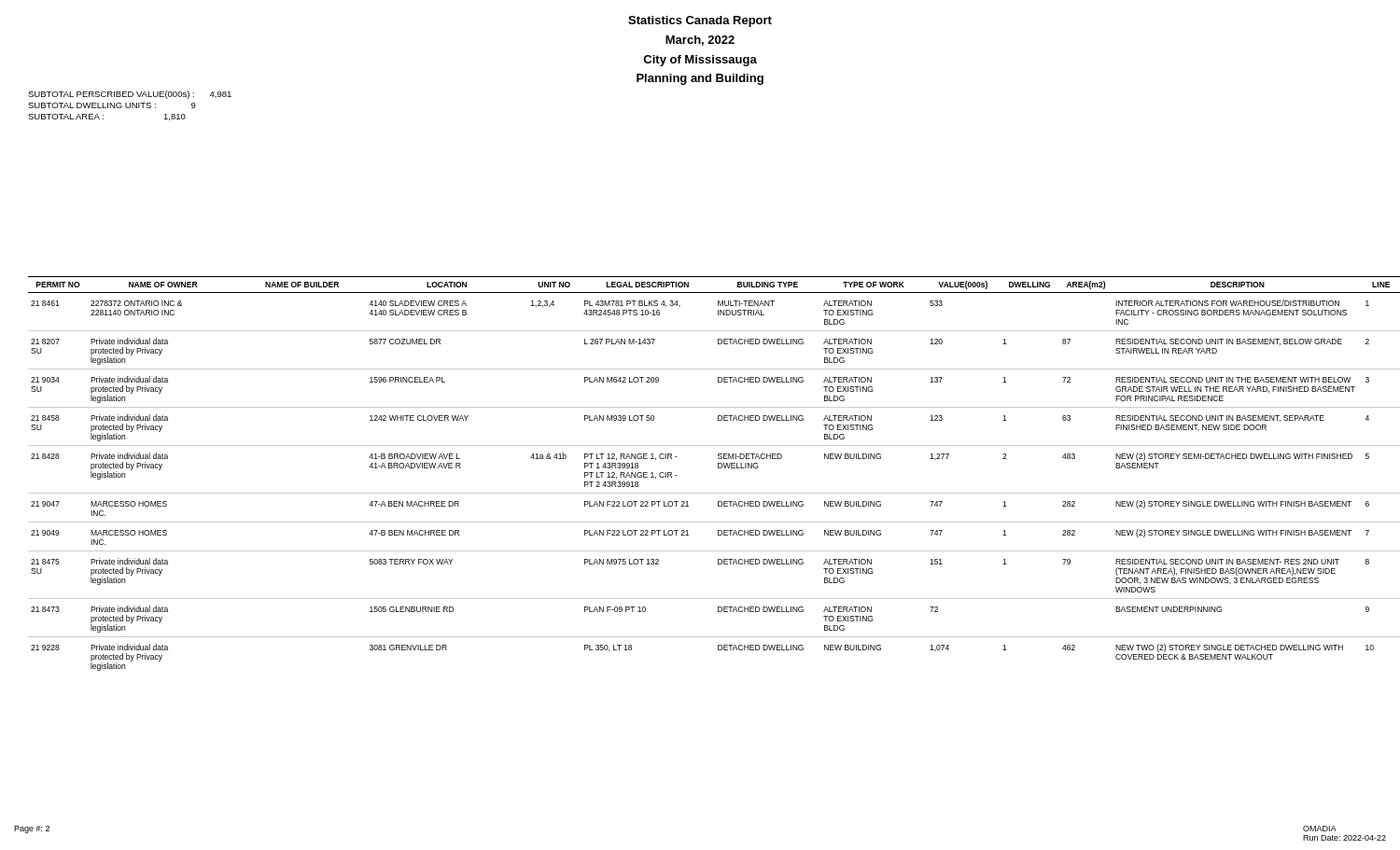Find the passage starting "SUBTOTAL PERSCRIBED VALUE(000s) : 4,981 SUBTOTAL DWELLING"
This screenshot has height=850, width=1400.
click(130, 105)
